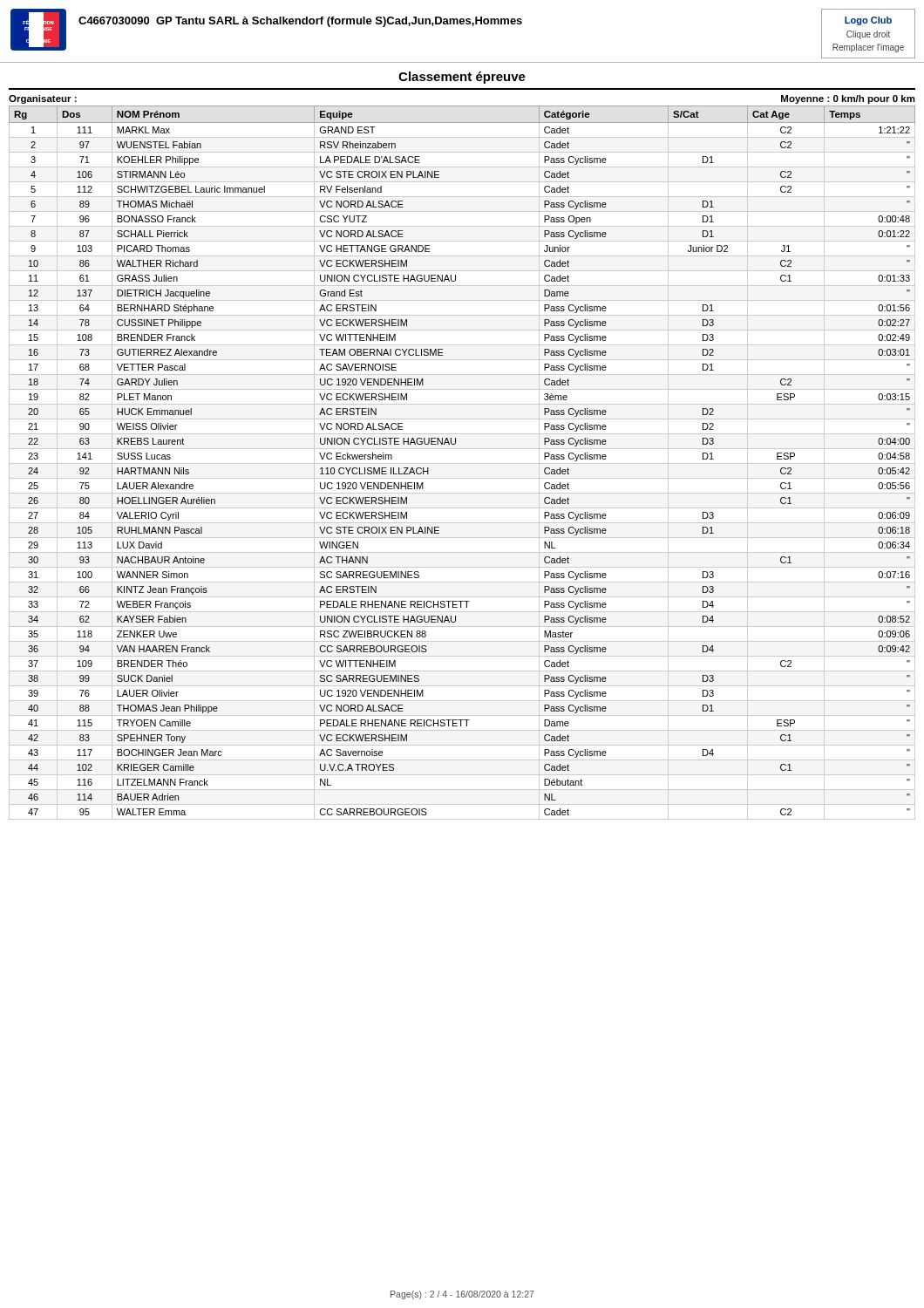Locate the table
Screen dimensions: 1308x924
tap(462, 462)
